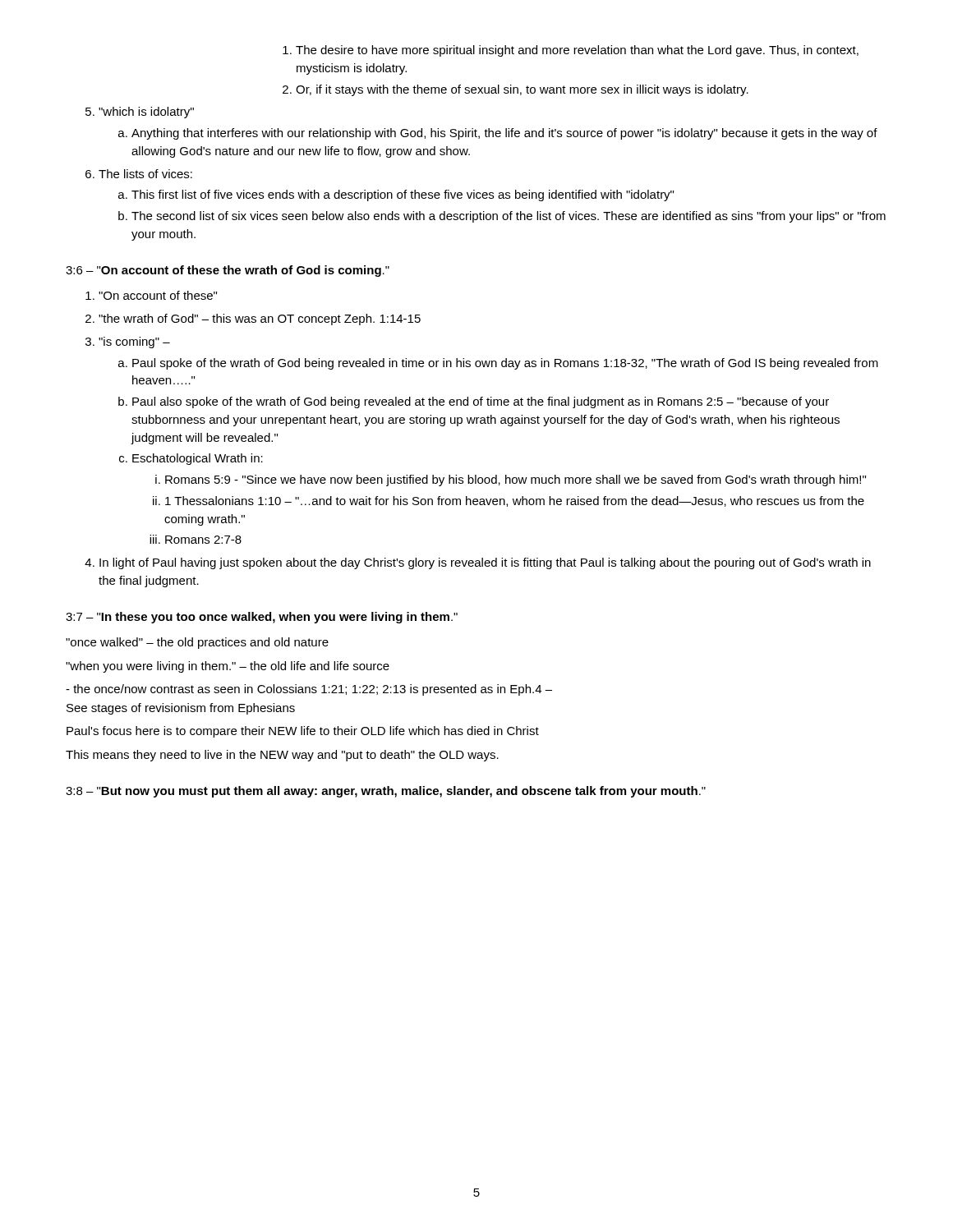Screen dimensions: 1232x953
Task: Find the text block starting ""once walked" – the old practices and old"
Action: (197, 642)
